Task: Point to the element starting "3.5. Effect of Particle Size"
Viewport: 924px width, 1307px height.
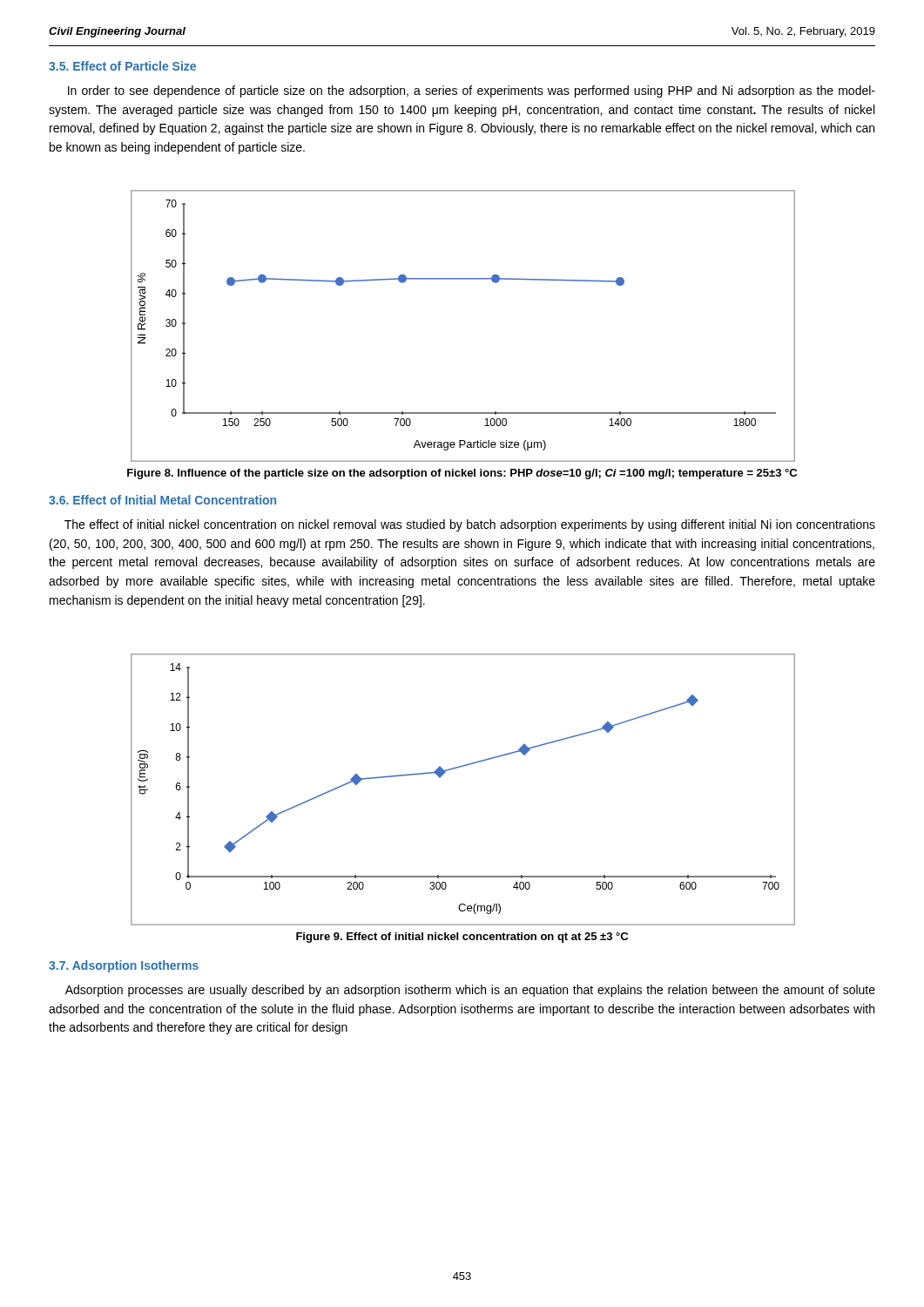Action: click(123, 66)
